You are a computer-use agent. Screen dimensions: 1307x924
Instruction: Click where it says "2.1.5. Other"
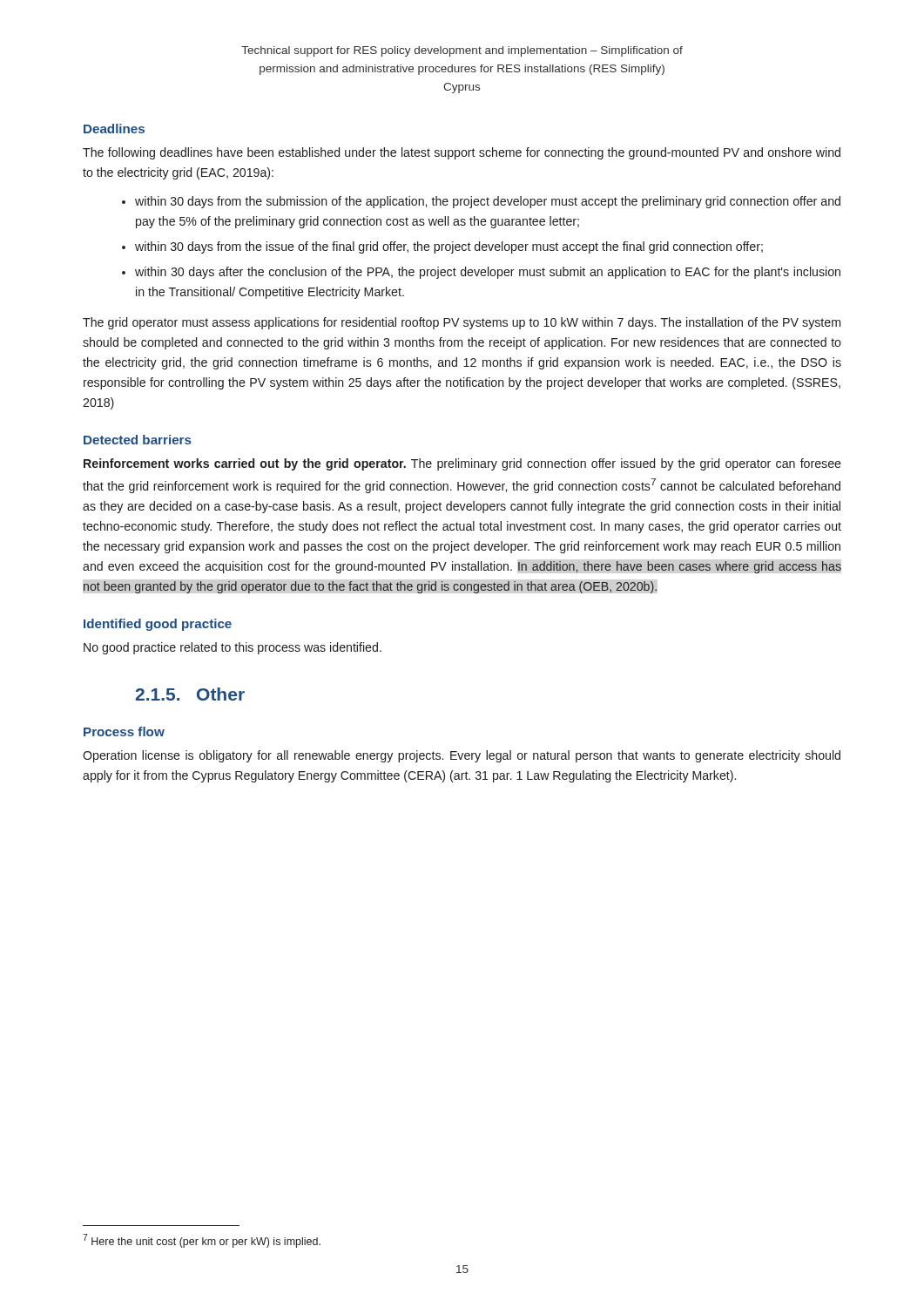[x=190, y=694]
